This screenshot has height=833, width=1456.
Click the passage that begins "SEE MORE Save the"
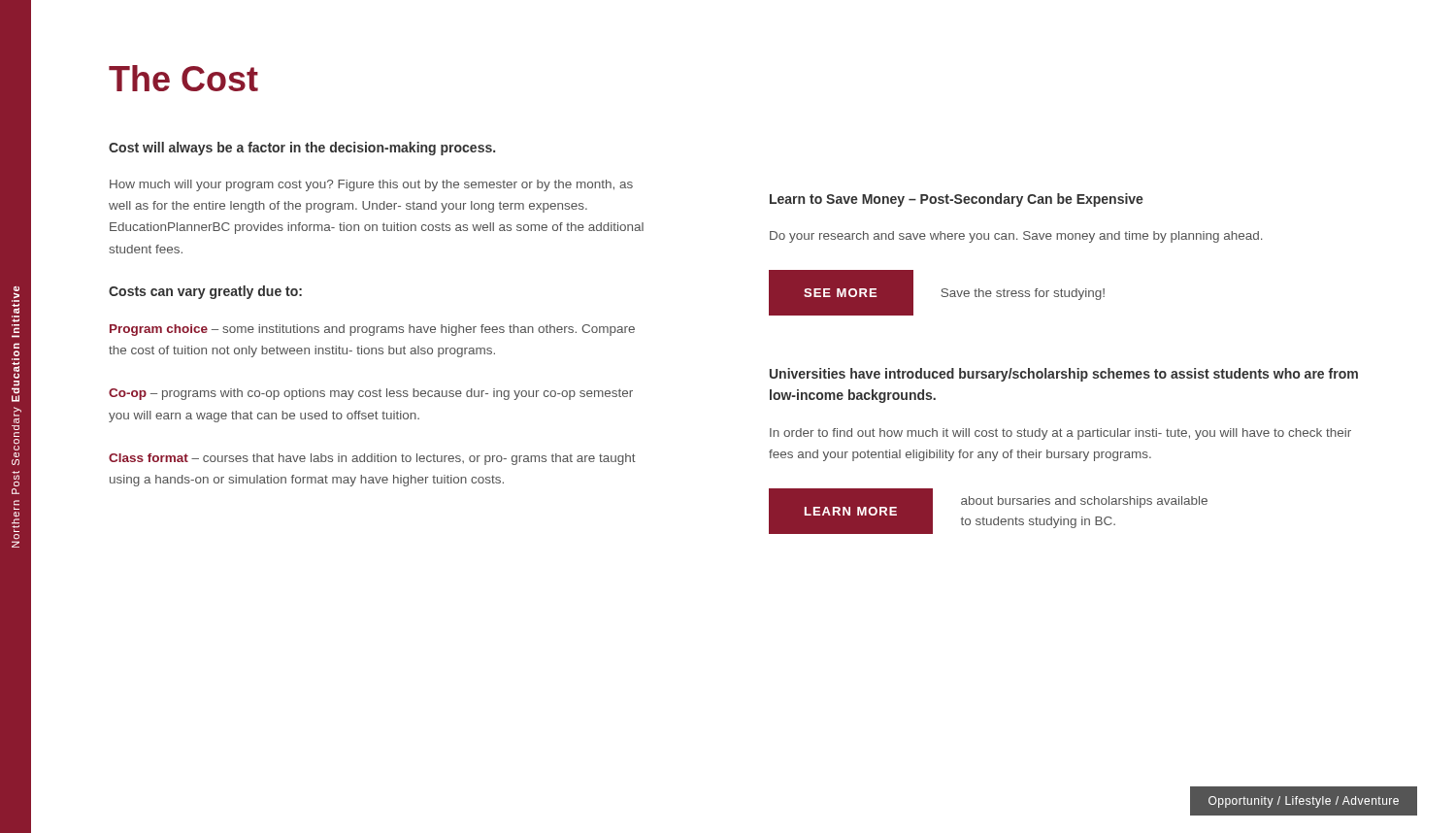[1070, 293]
